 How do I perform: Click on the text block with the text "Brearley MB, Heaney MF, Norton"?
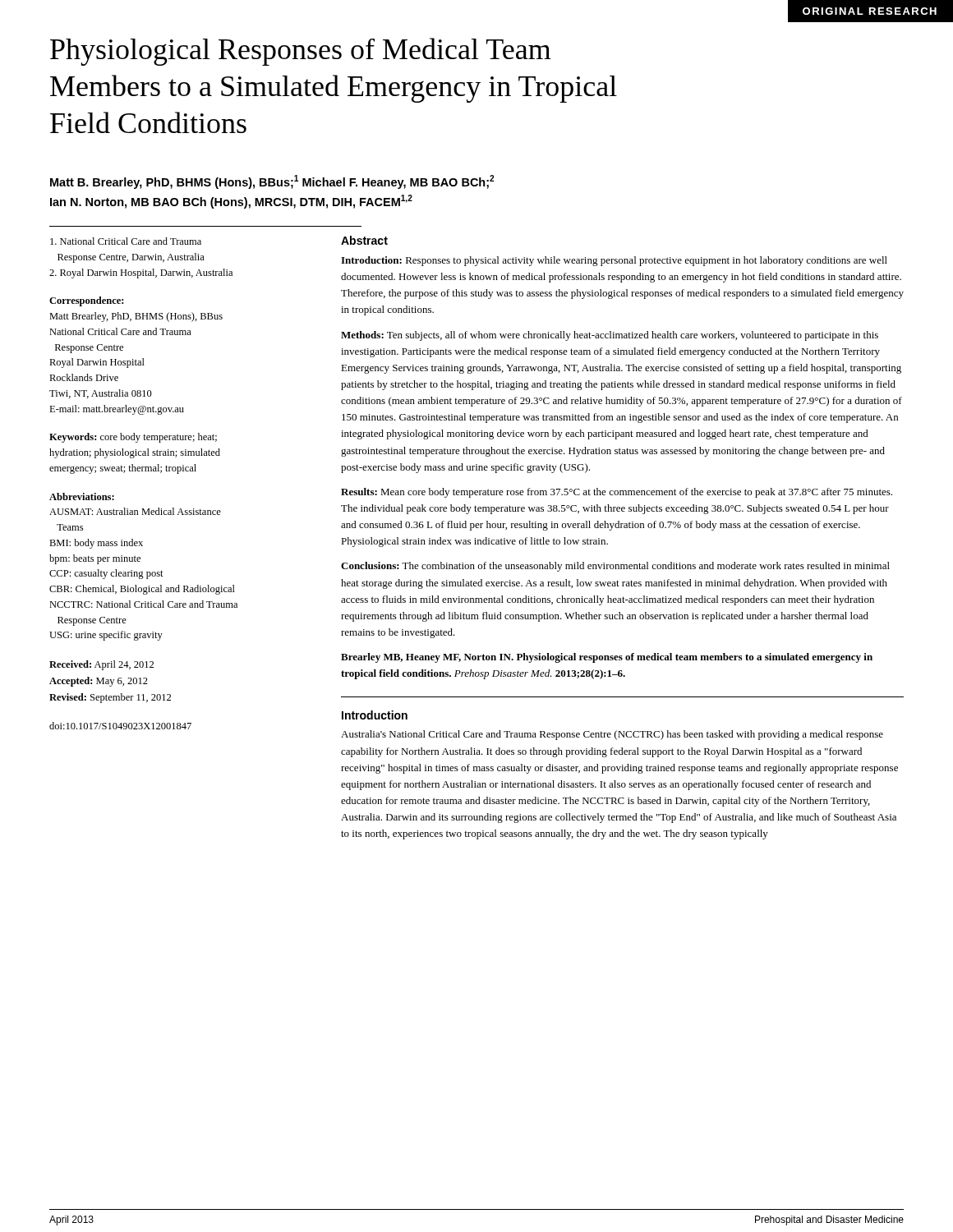(607, 665)
